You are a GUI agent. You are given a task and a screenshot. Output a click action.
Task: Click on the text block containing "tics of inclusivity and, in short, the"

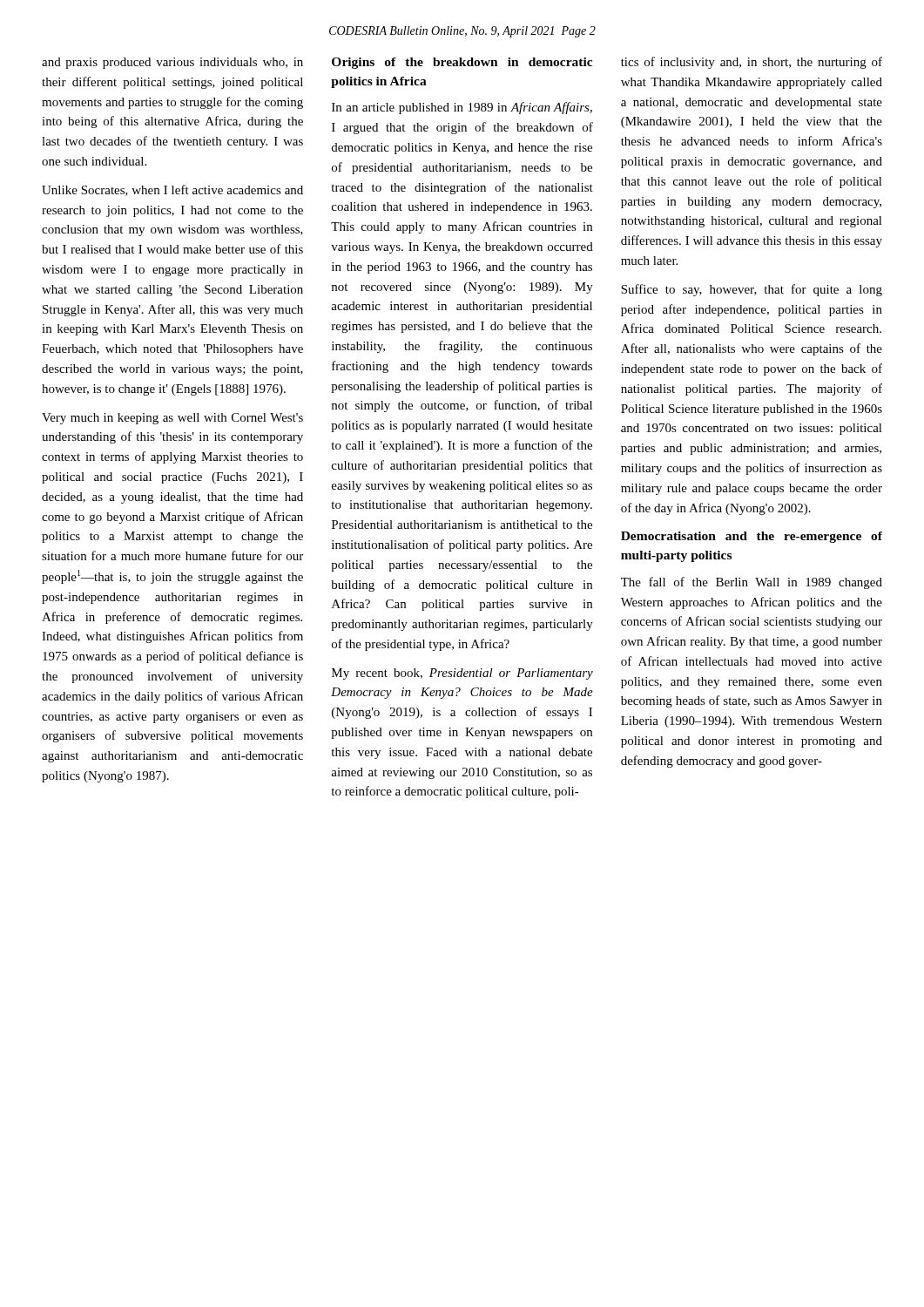pyautogui.click(x=751, y=162)
